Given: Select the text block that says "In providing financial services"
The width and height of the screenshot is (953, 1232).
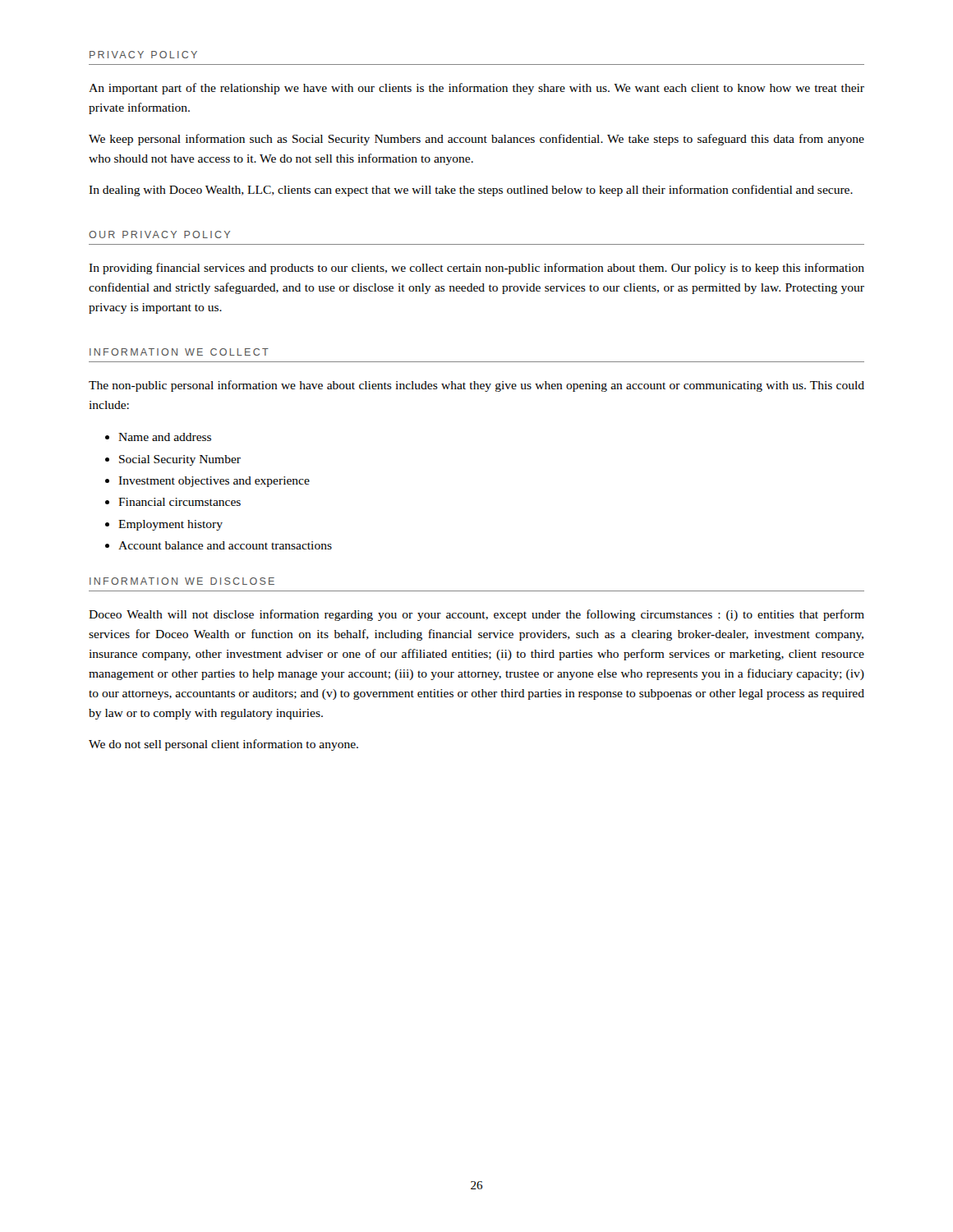Looking at the screenshot, I should [x=476, y=287].
